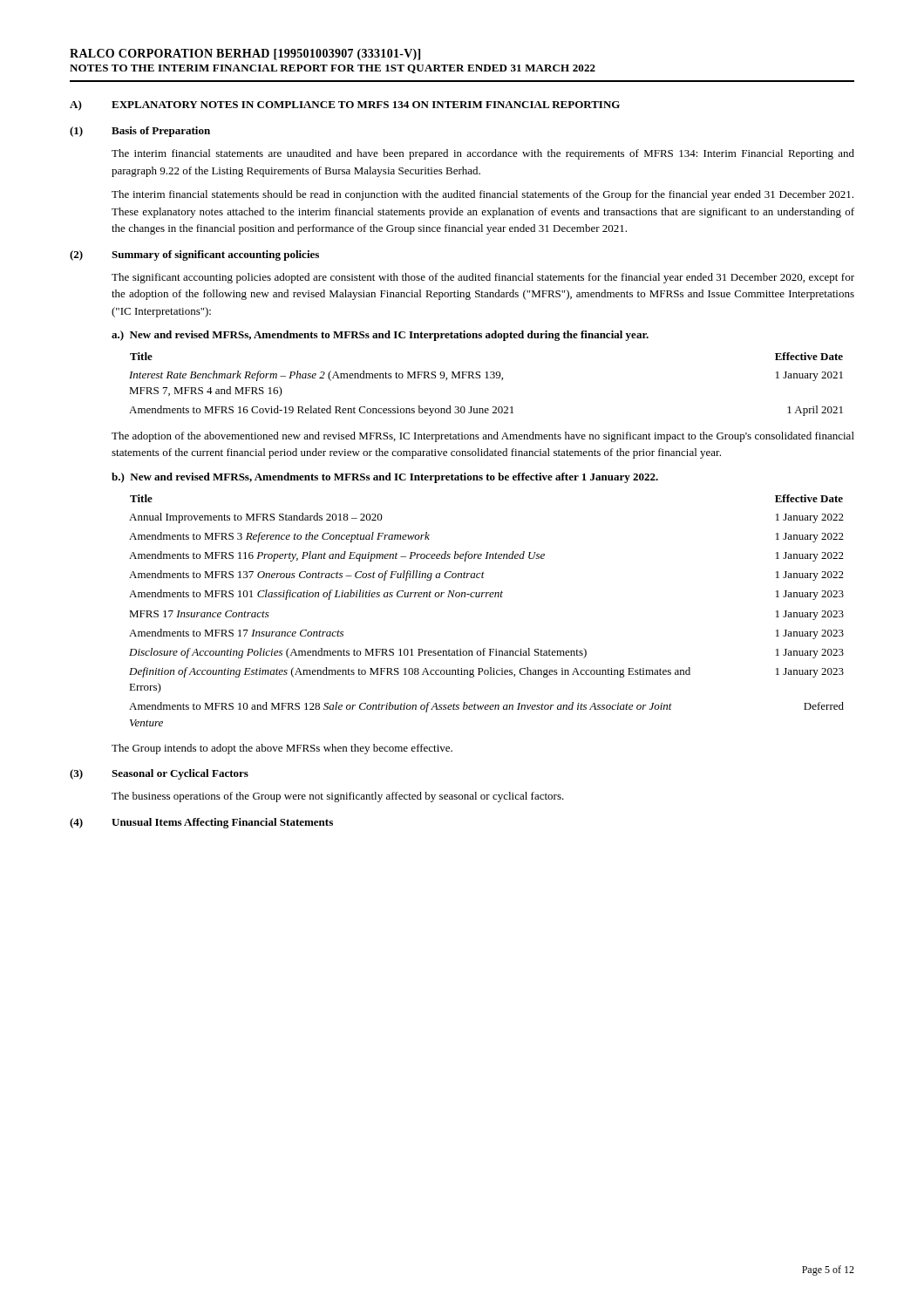Screen dimensions: 1308x924
Task: Select the passage starting "(3) Seasonal or Cyclical Factors"
Action: point(159,774)
